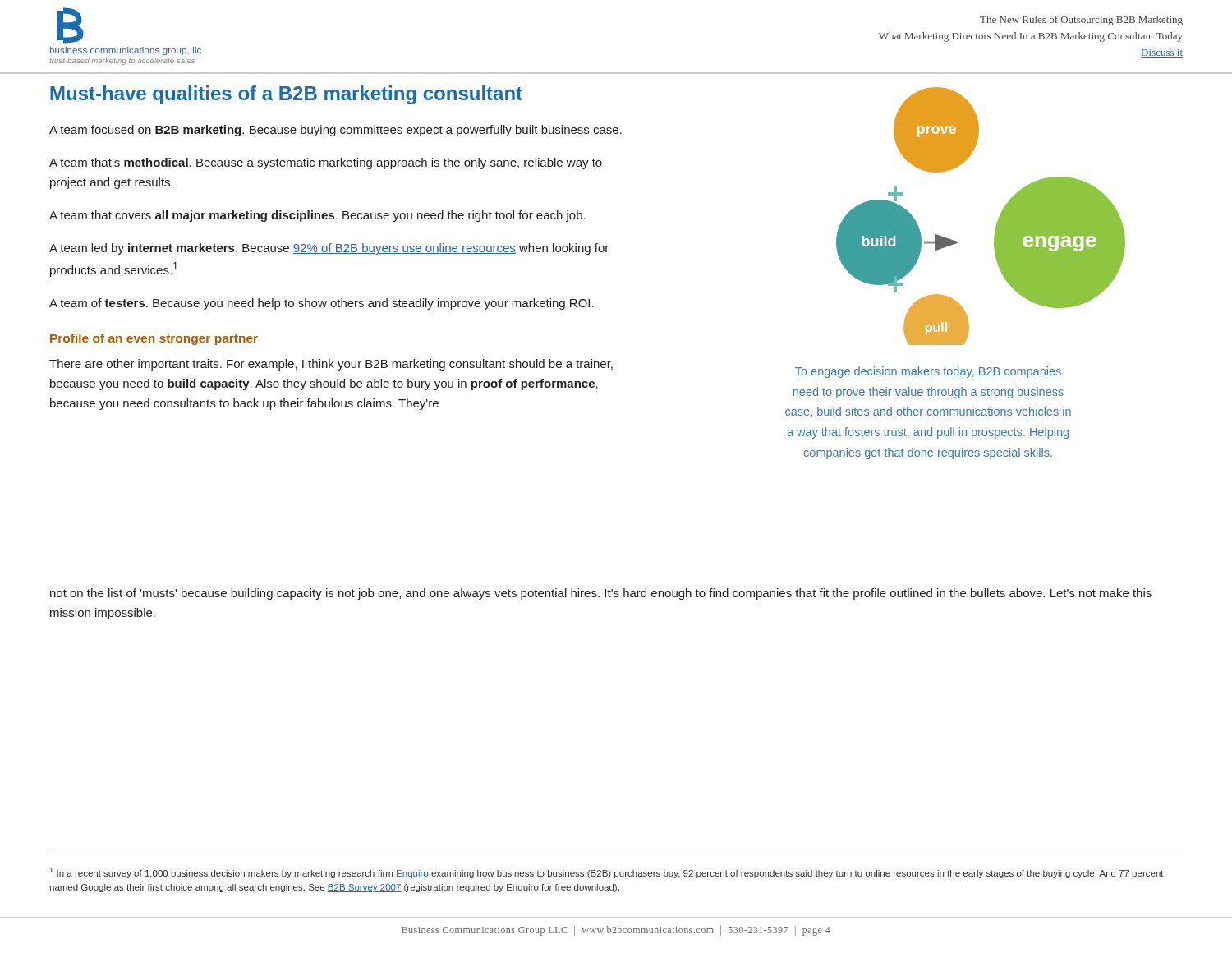The width and height of the screenshot is (1232, 953).
Task: Click on the text block starting "A team led by internet"
Action: pyautogui.click(x=345, y=259)
